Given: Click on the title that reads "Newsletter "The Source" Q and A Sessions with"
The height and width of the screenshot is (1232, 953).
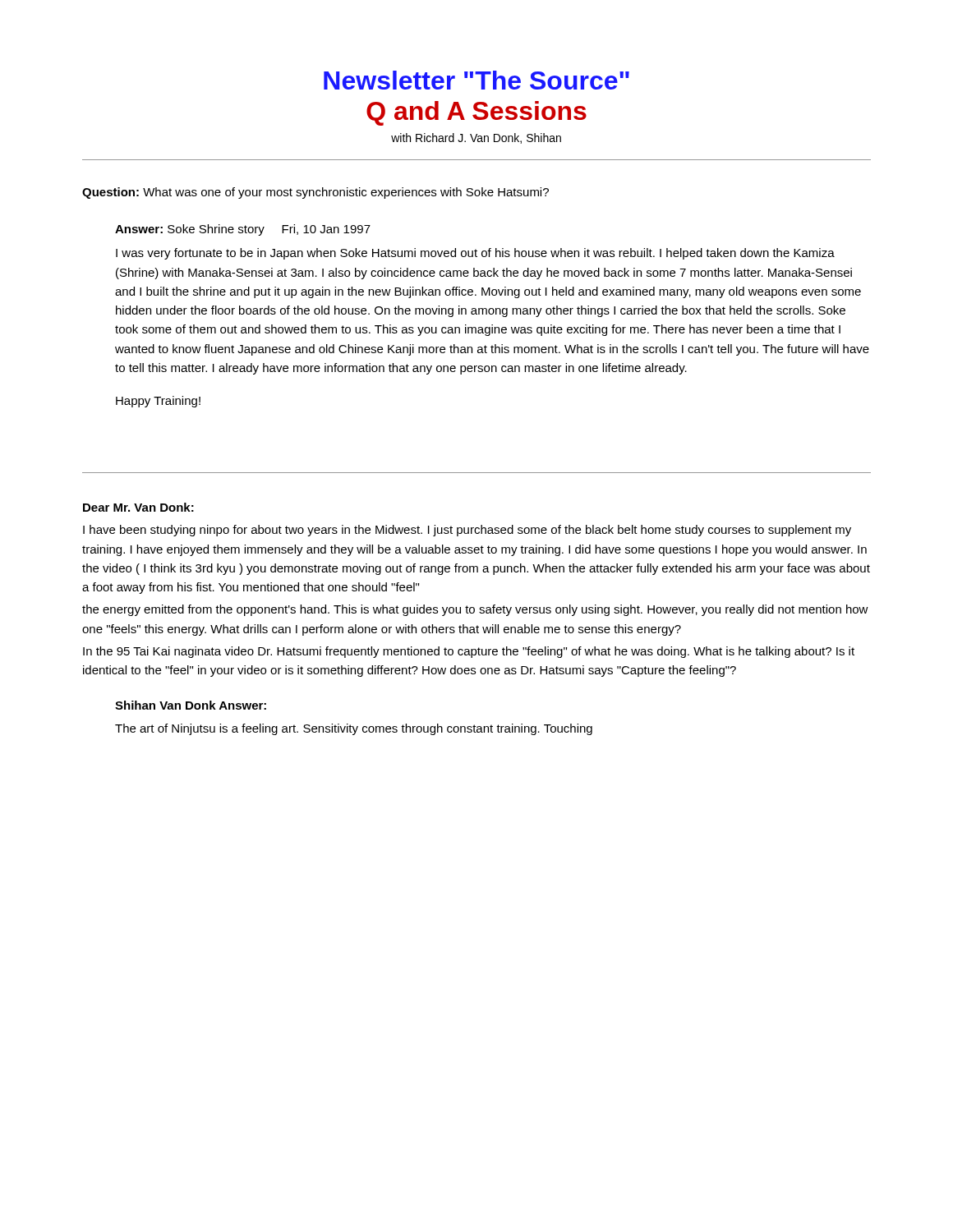Looking at the screenshot, I should coord(476,105).
